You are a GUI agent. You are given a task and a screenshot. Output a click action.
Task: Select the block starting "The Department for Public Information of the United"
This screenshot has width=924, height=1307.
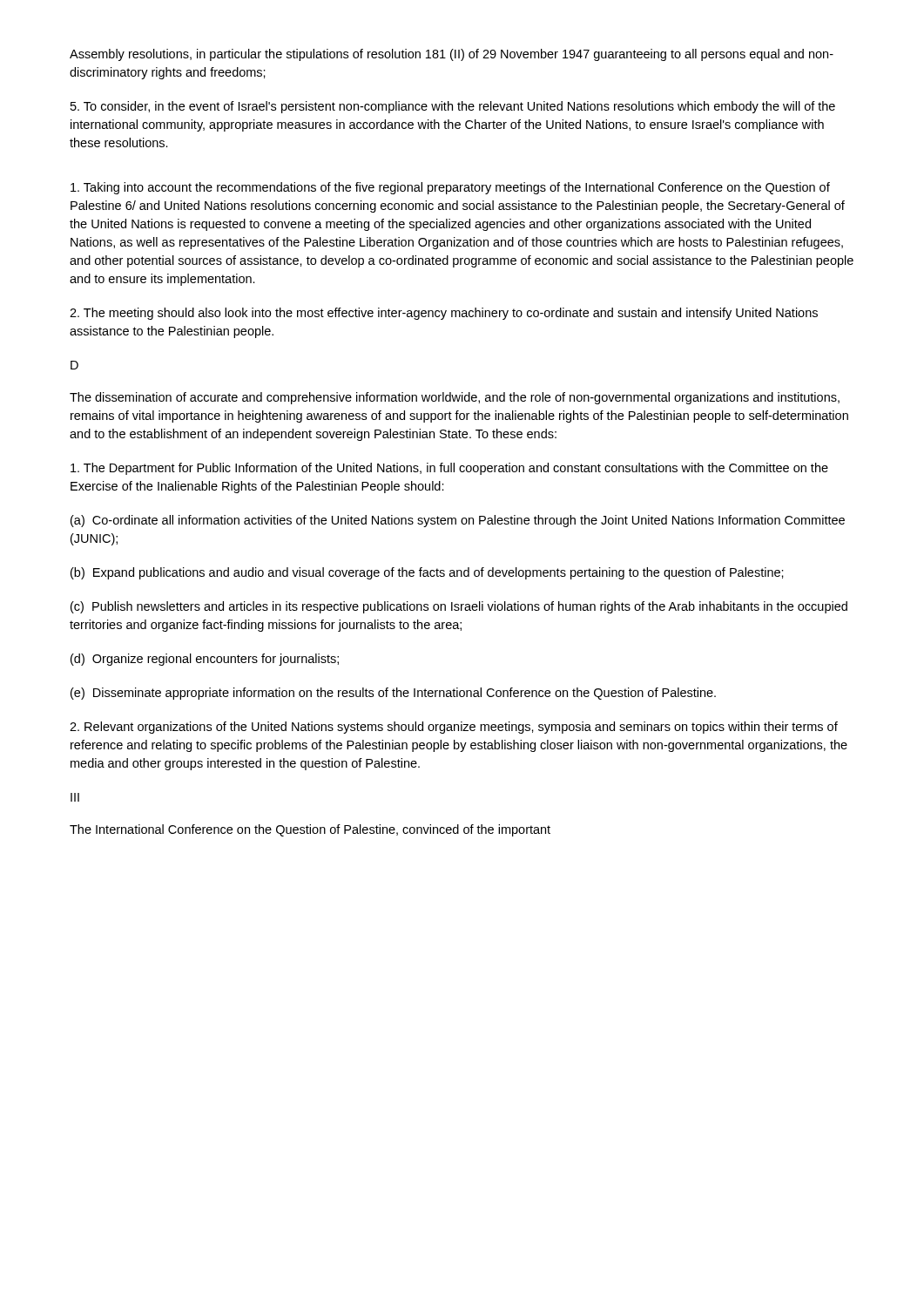coord(449,477)
